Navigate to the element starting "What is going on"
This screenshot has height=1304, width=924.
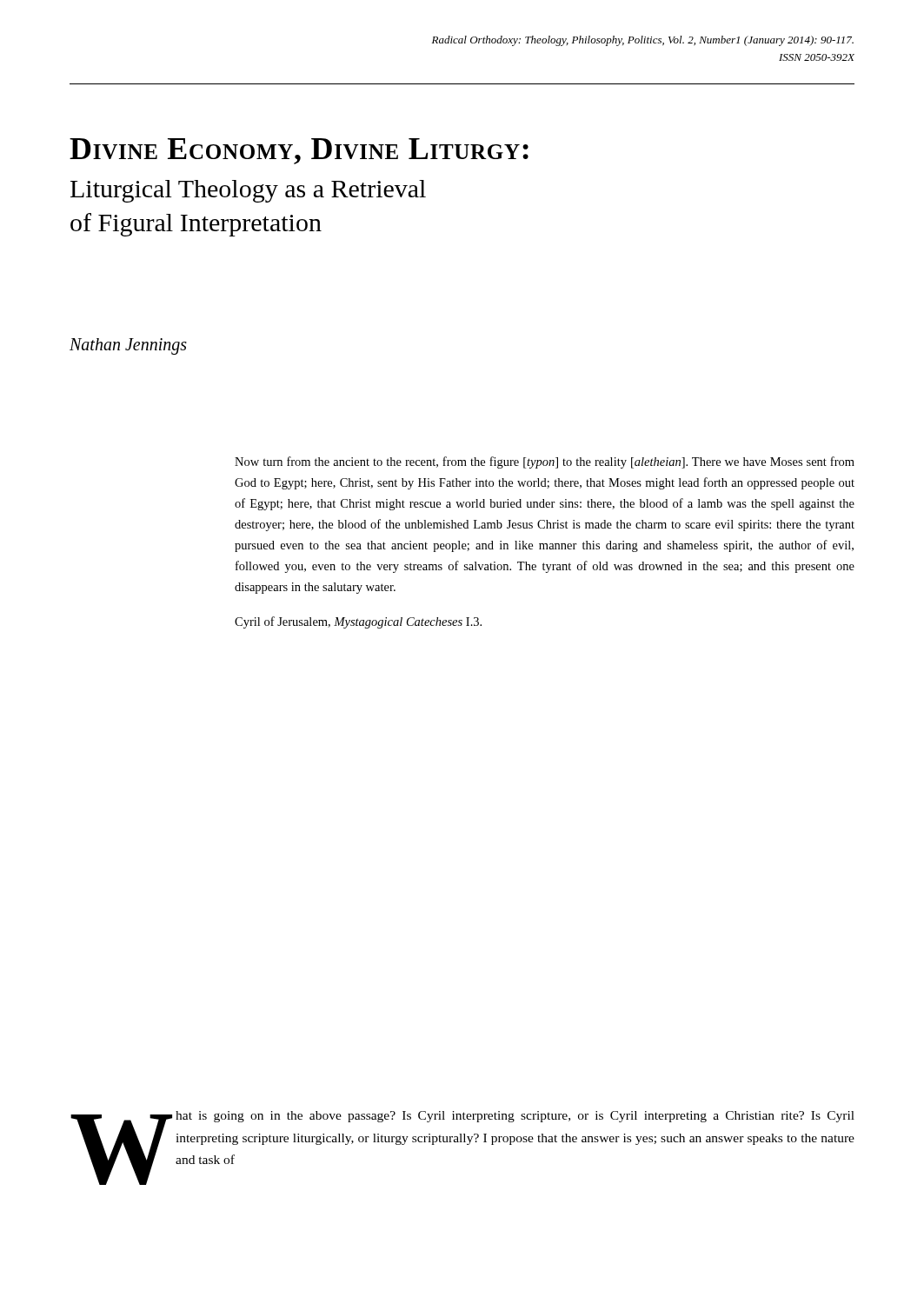[462, 1145]
